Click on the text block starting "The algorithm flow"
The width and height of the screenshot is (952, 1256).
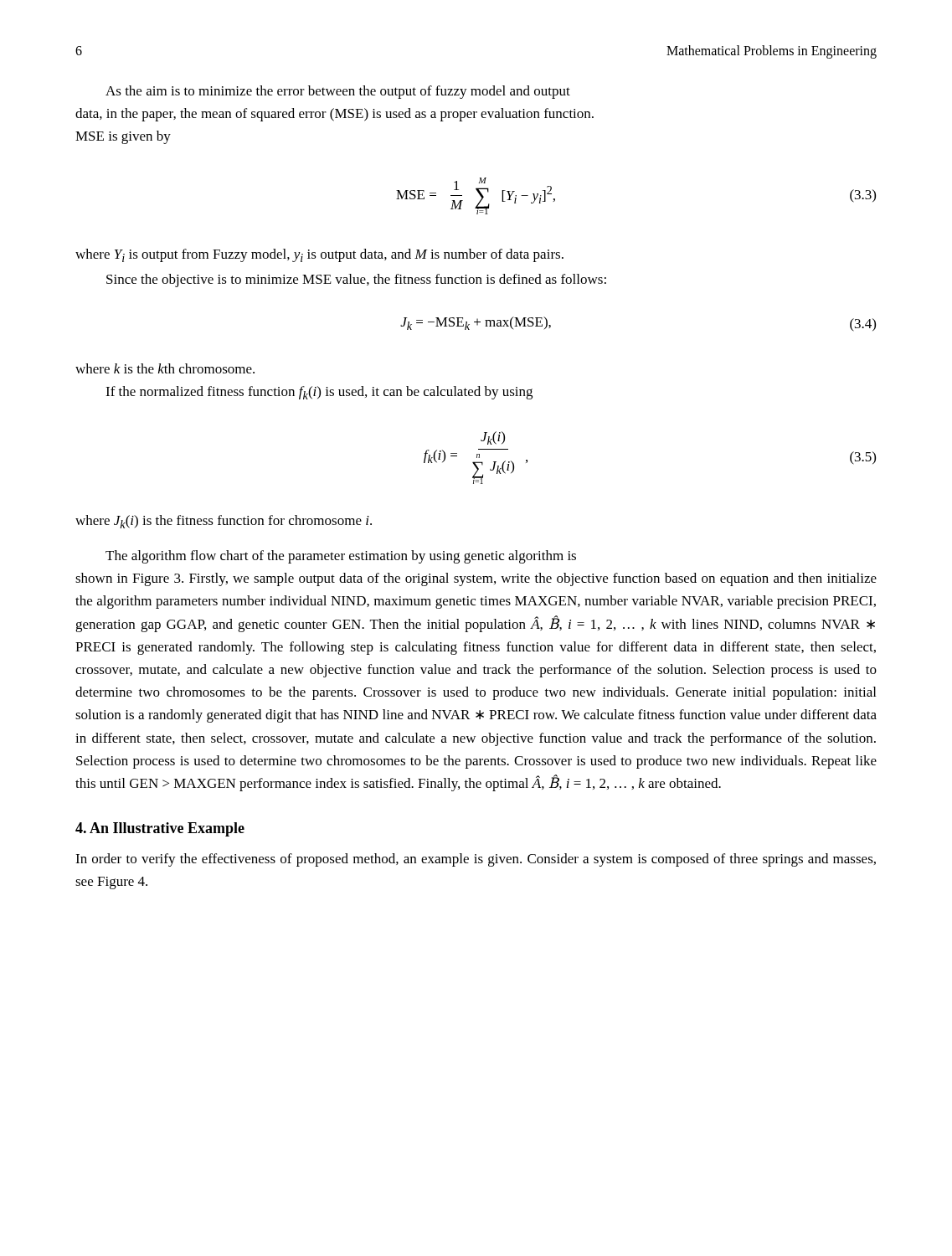click(476, 668)
